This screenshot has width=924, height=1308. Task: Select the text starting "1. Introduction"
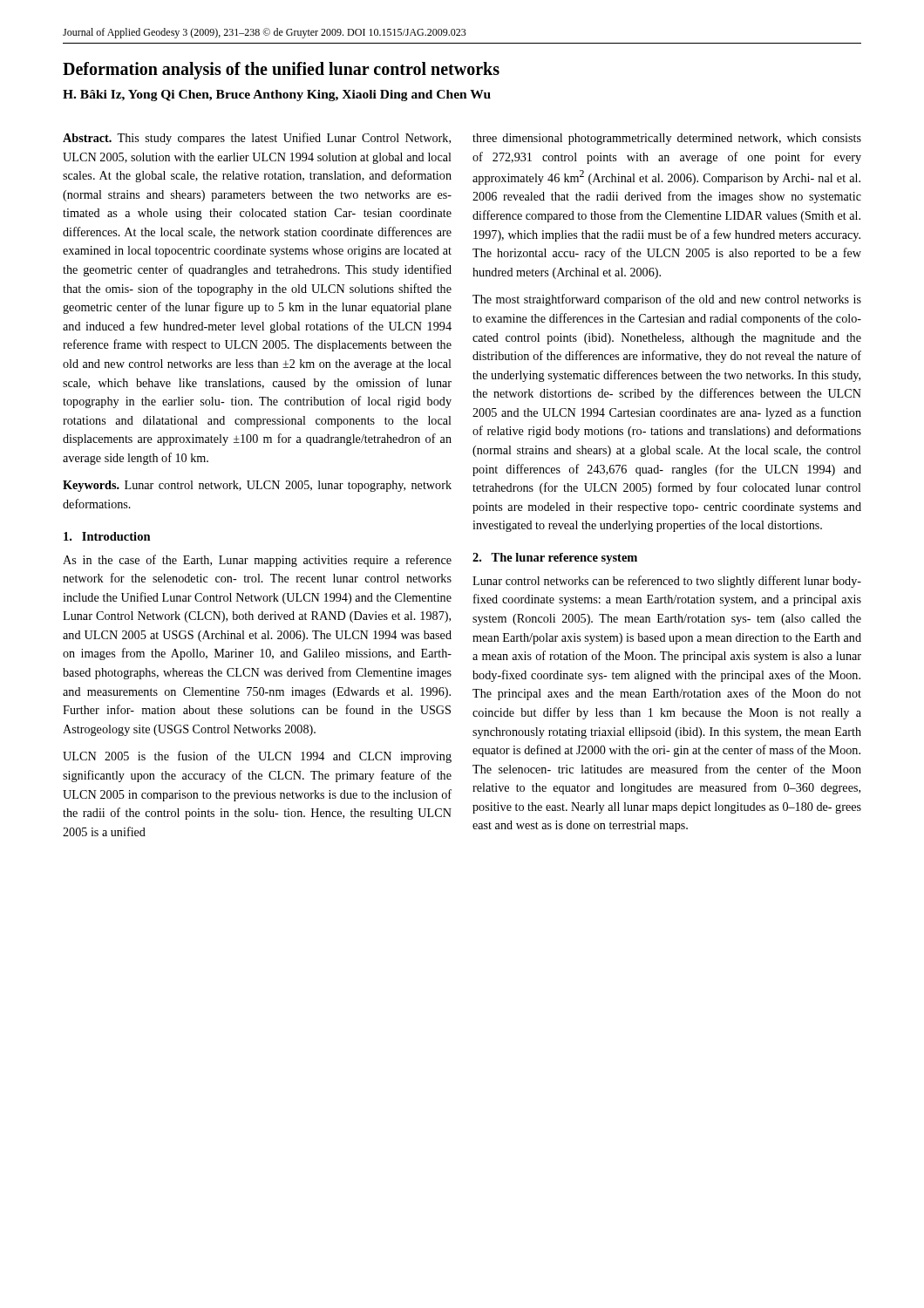pyautogui.click(x=107, y=536)
